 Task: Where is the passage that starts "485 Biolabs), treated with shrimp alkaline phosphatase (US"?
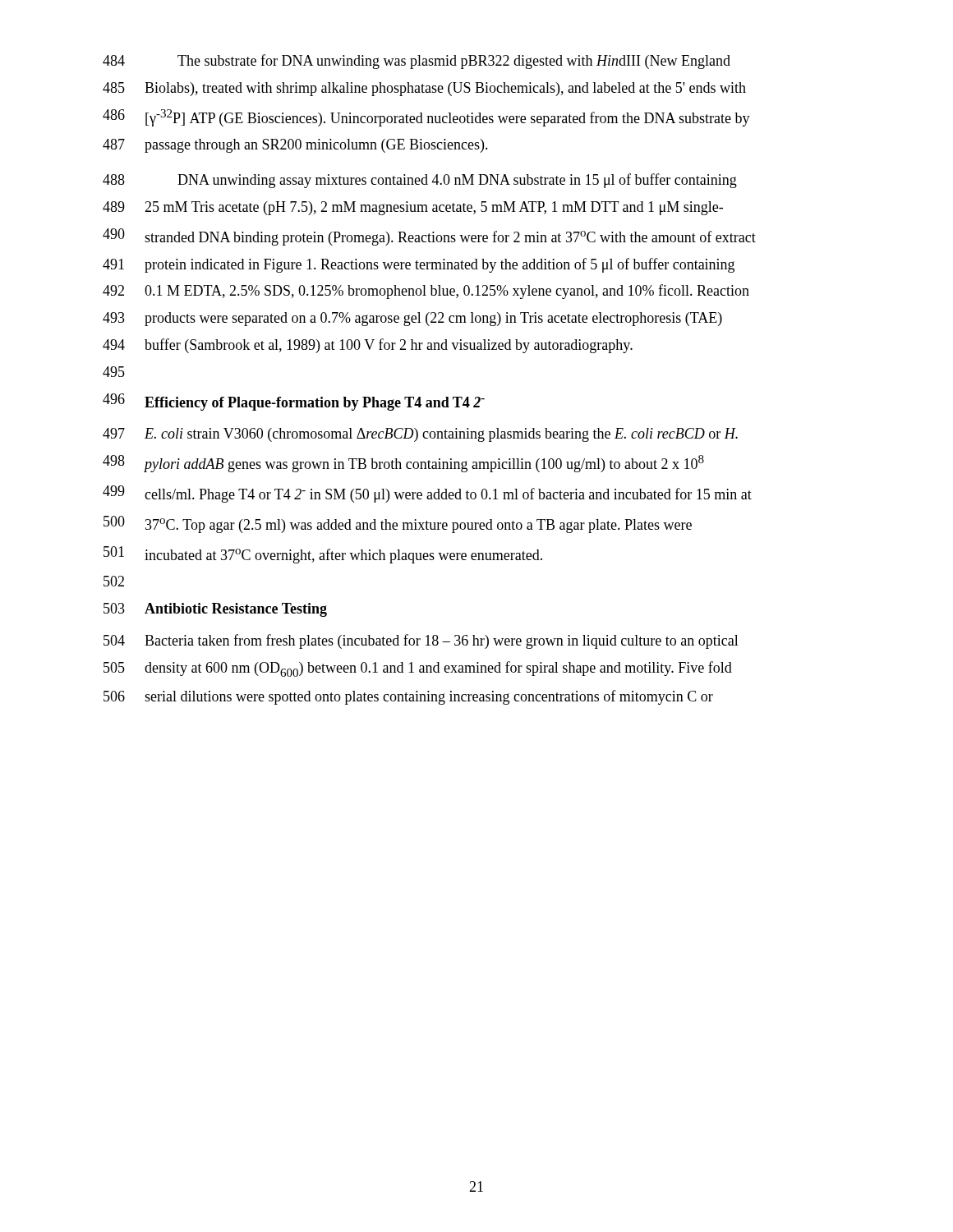[476, 88]
